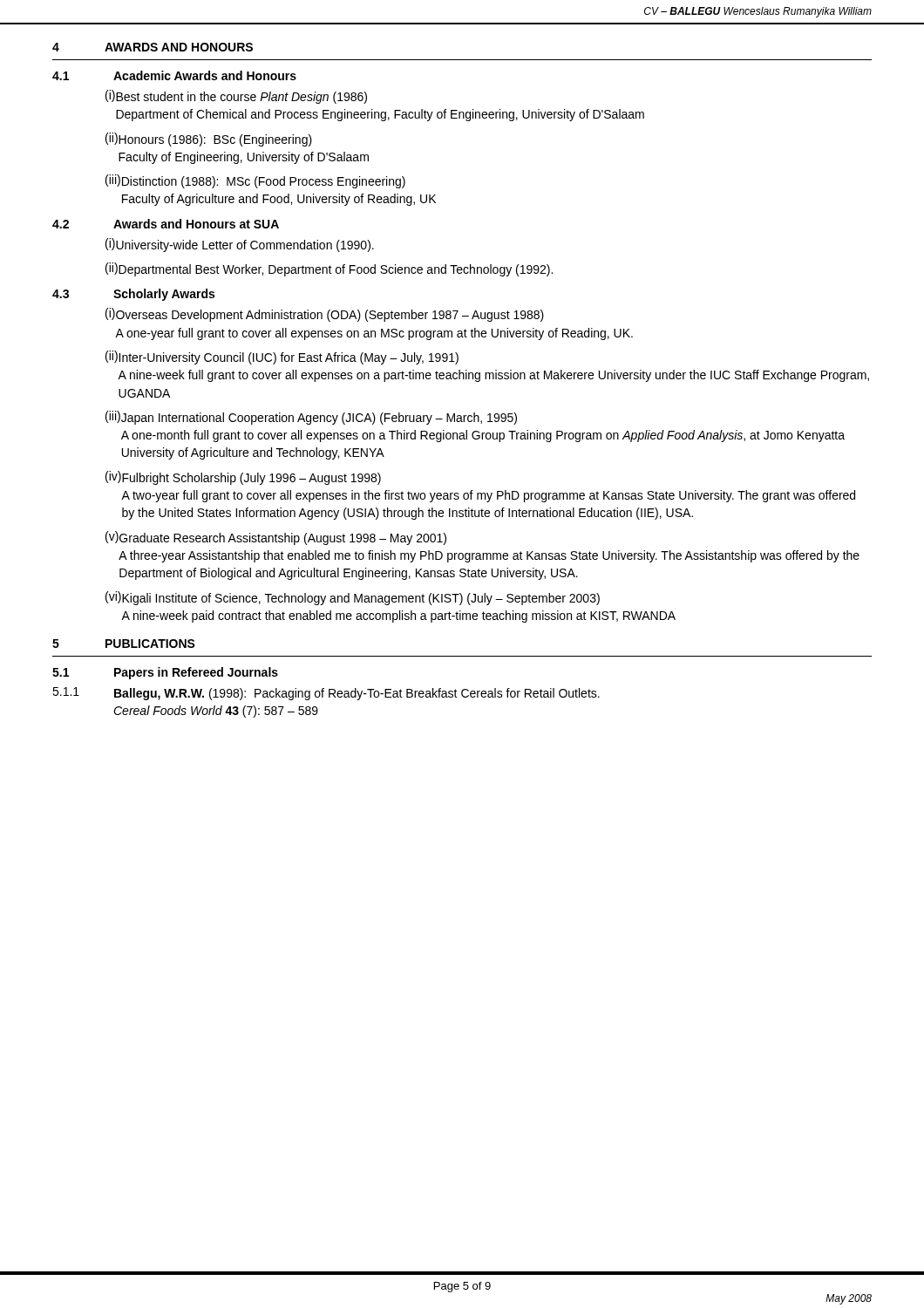924x1308 pixels.
Task: Point to the block beginning "(i) Overseas Development Administration (ODA) (September 1987"
Action: 462,324
